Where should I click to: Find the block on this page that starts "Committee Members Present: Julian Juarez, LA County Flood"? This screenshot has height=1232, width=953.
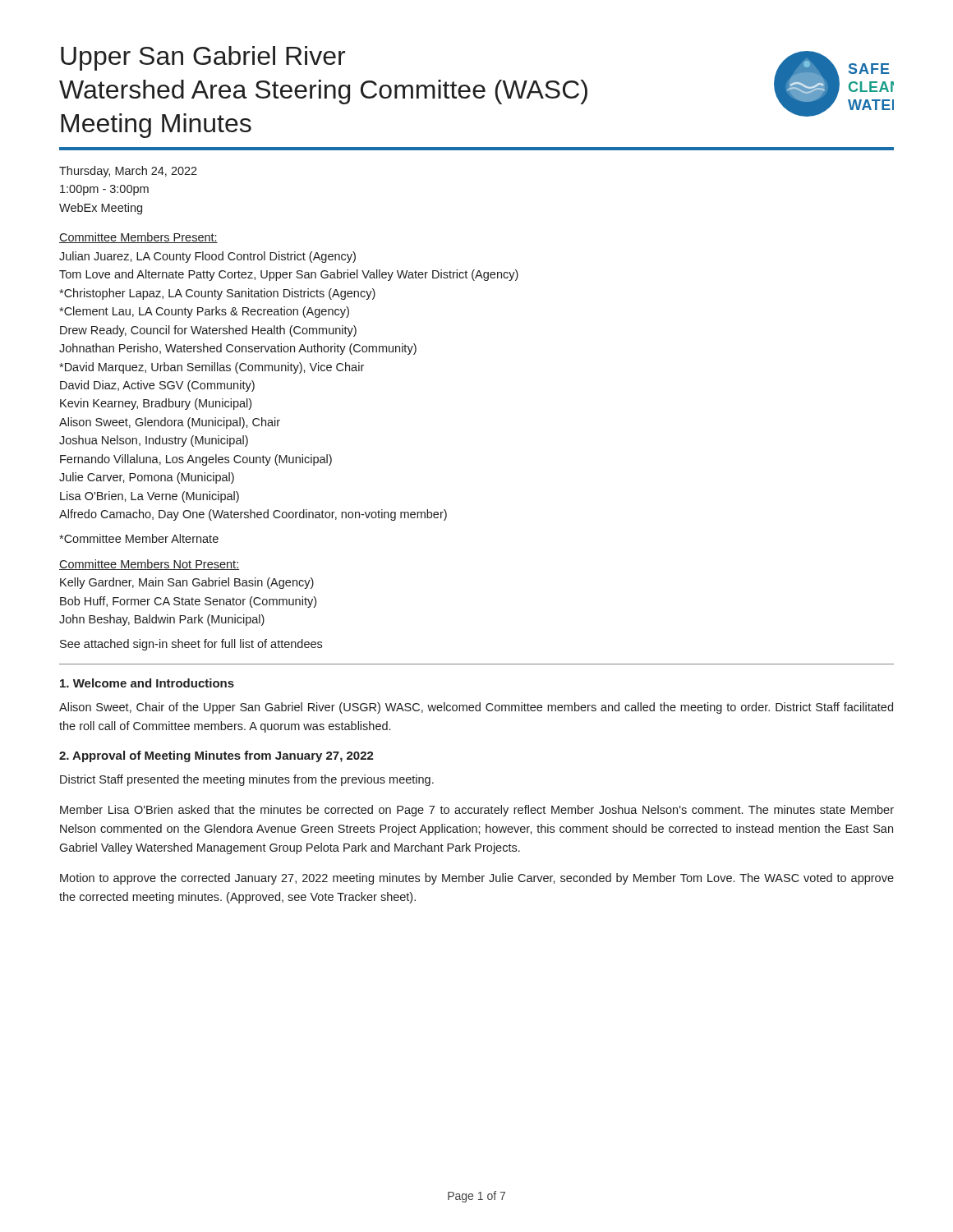(289, 376)
